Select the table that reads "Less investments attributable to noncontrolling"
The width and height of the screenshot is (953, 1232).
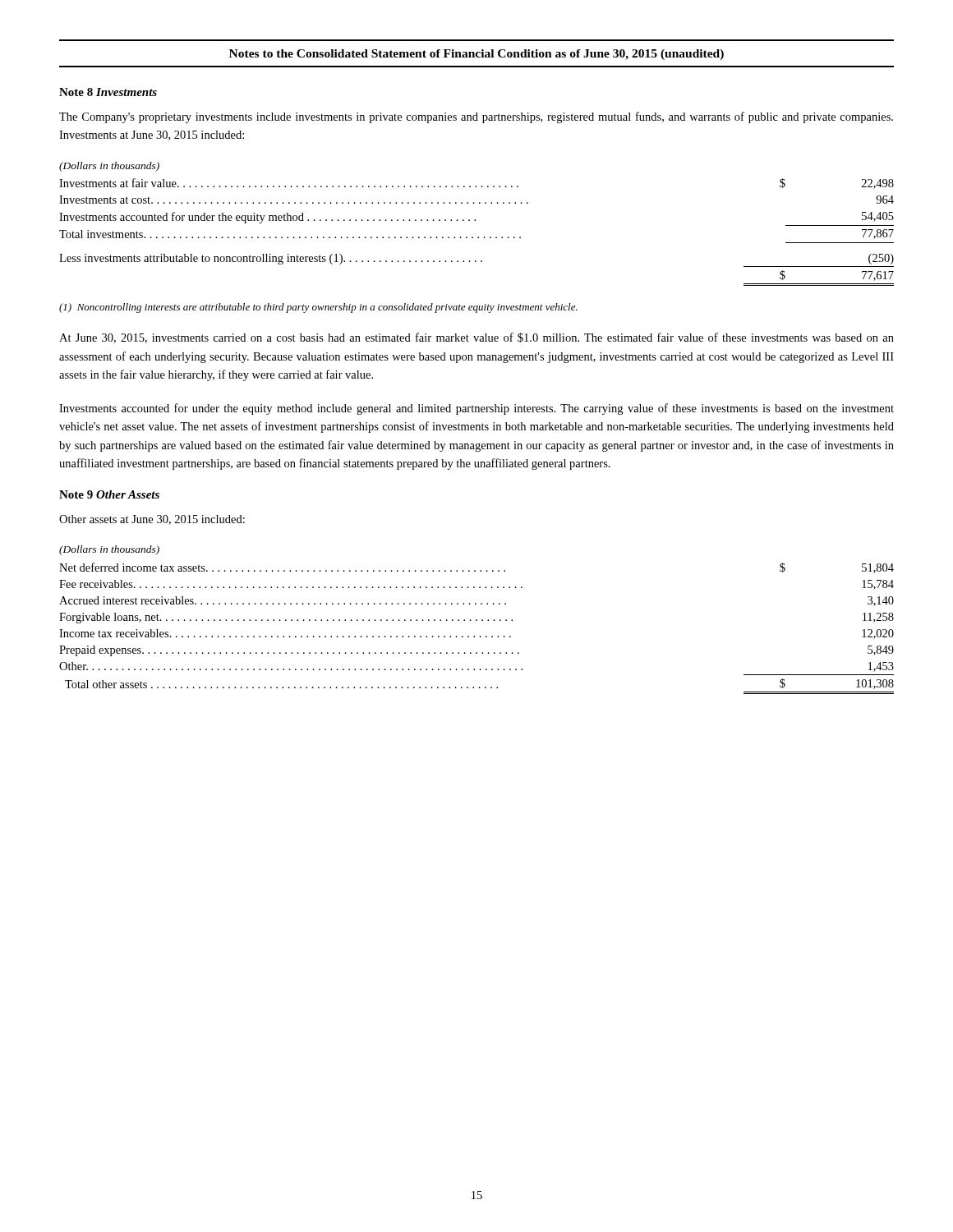point(476,223)
